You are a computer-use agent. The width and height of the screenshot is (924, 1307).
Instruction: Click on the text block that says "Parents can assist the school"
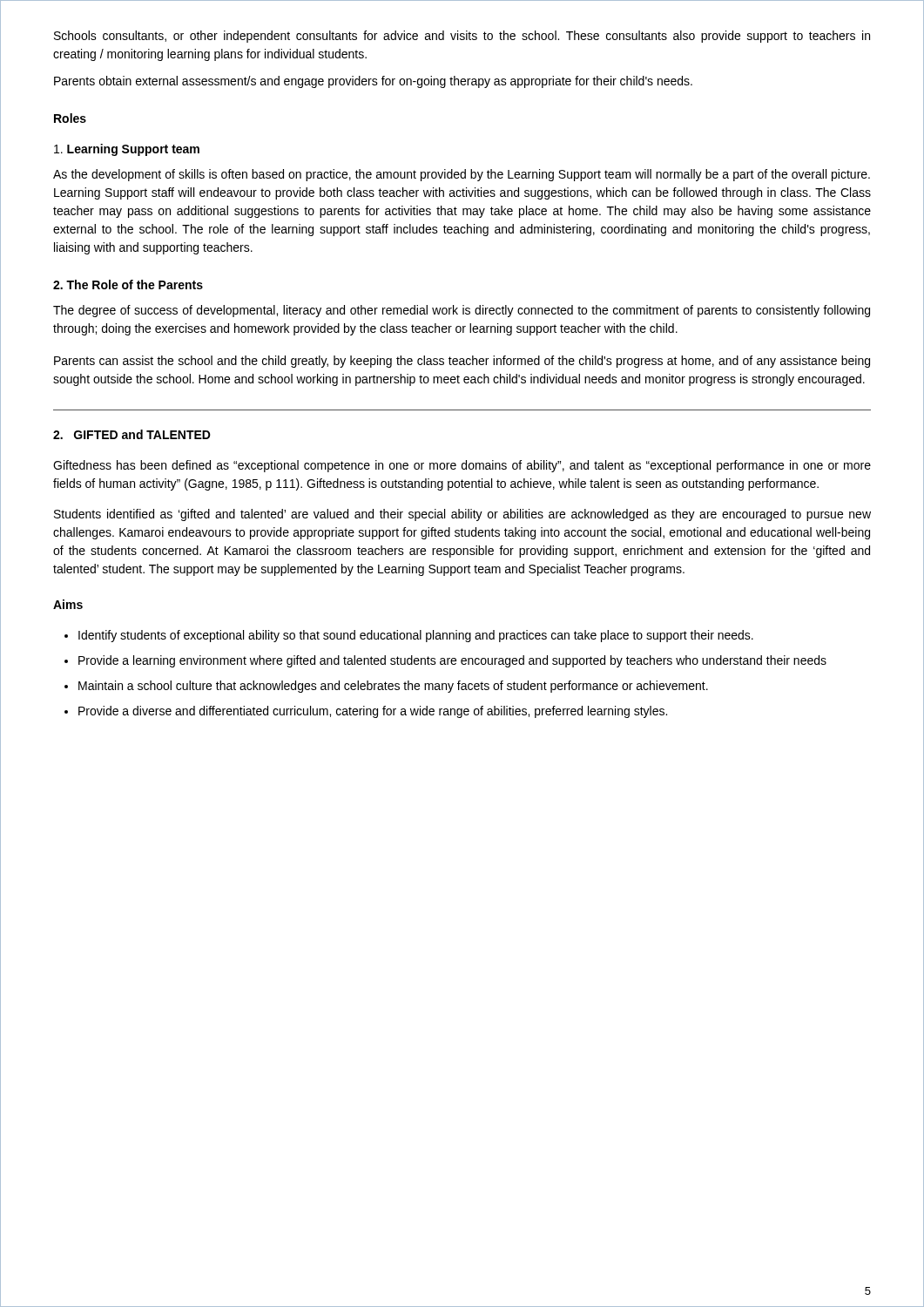click(462, 370)
